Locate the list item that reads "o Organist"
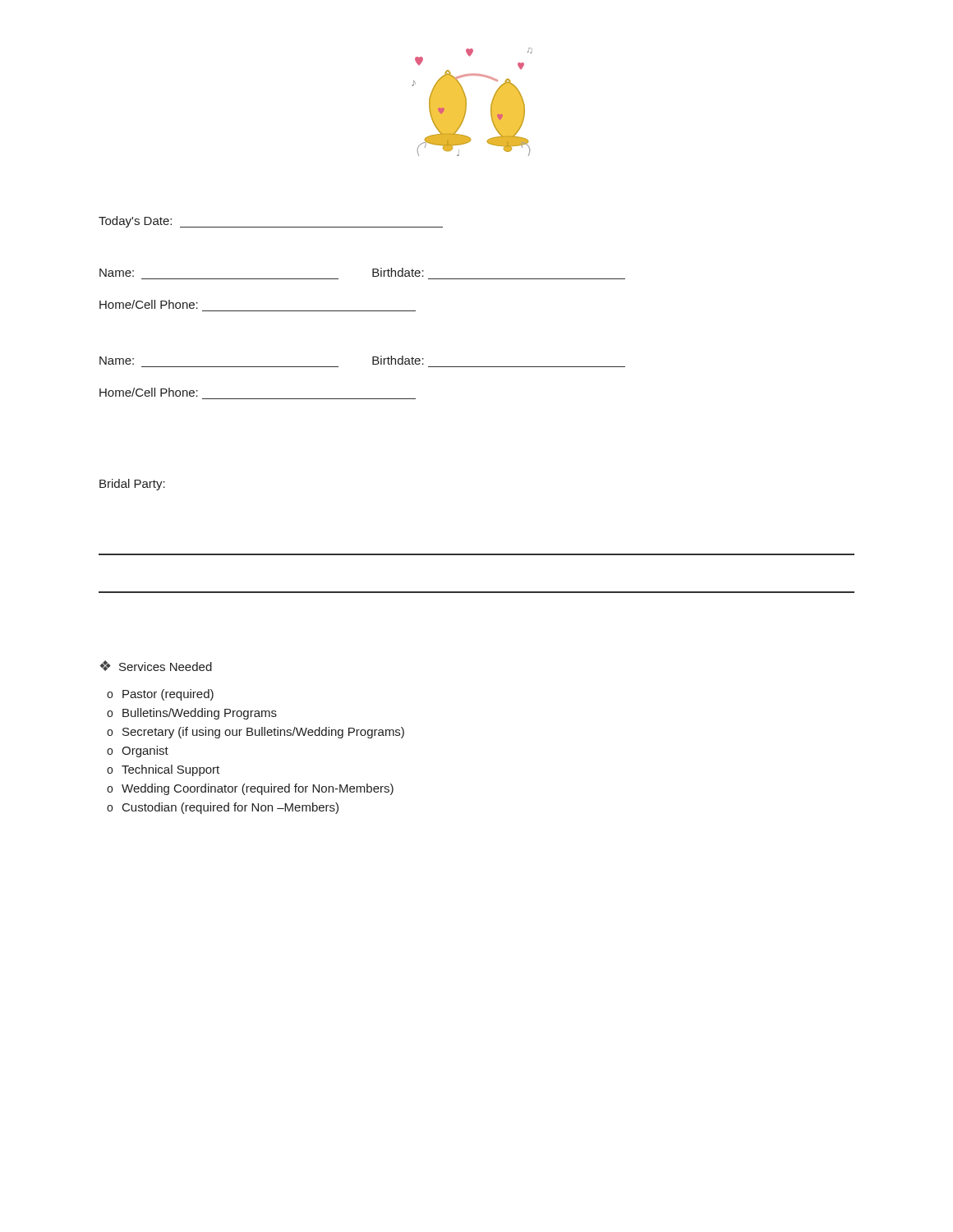 pyautogui.click(x=133, y=750)
